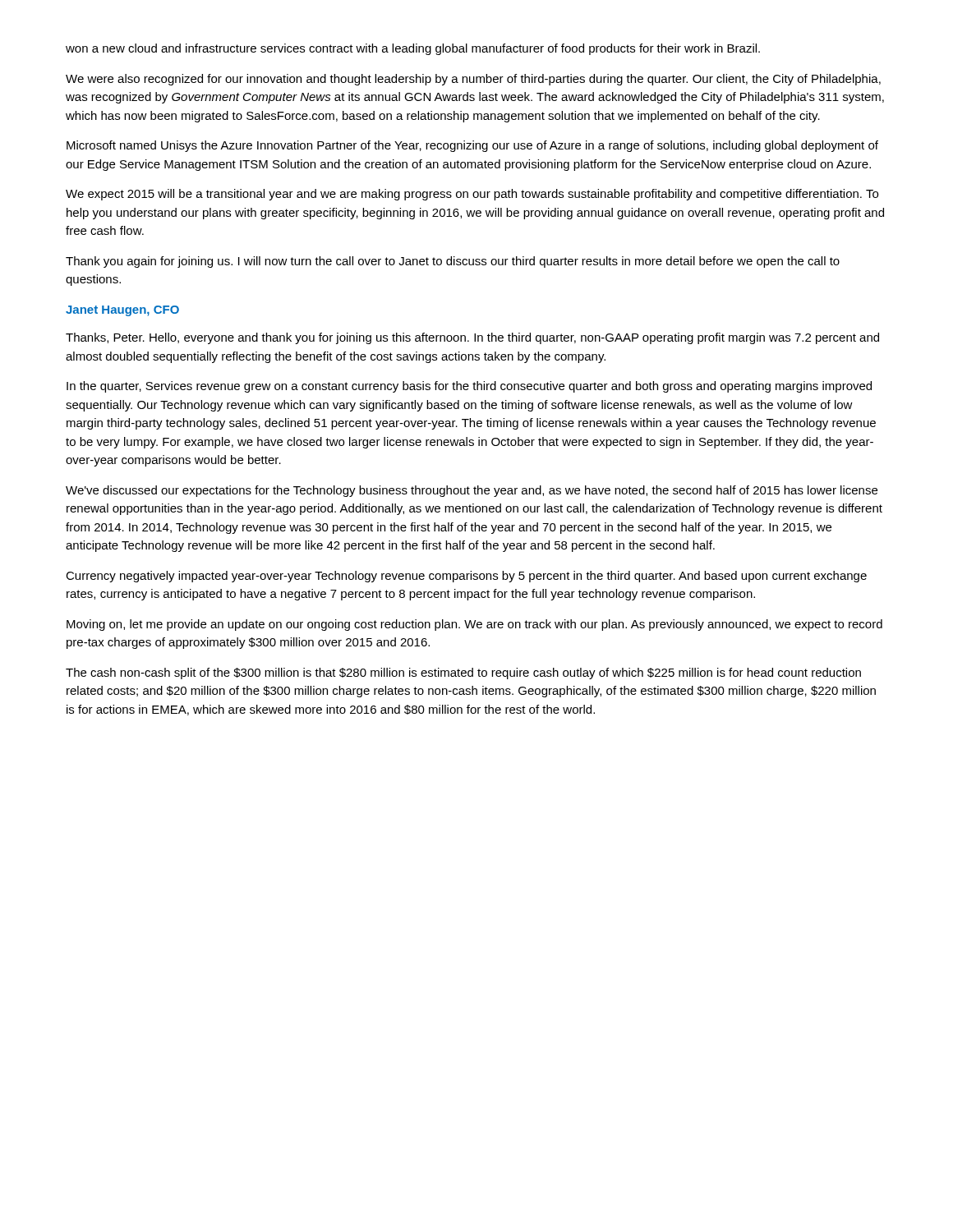The width and height of the screenshot is (953, 1232).
Task: Select the text block that reads "Microsoft named Unisys the Azure Innovation Partner of"
Action: (x=472, y=154)
